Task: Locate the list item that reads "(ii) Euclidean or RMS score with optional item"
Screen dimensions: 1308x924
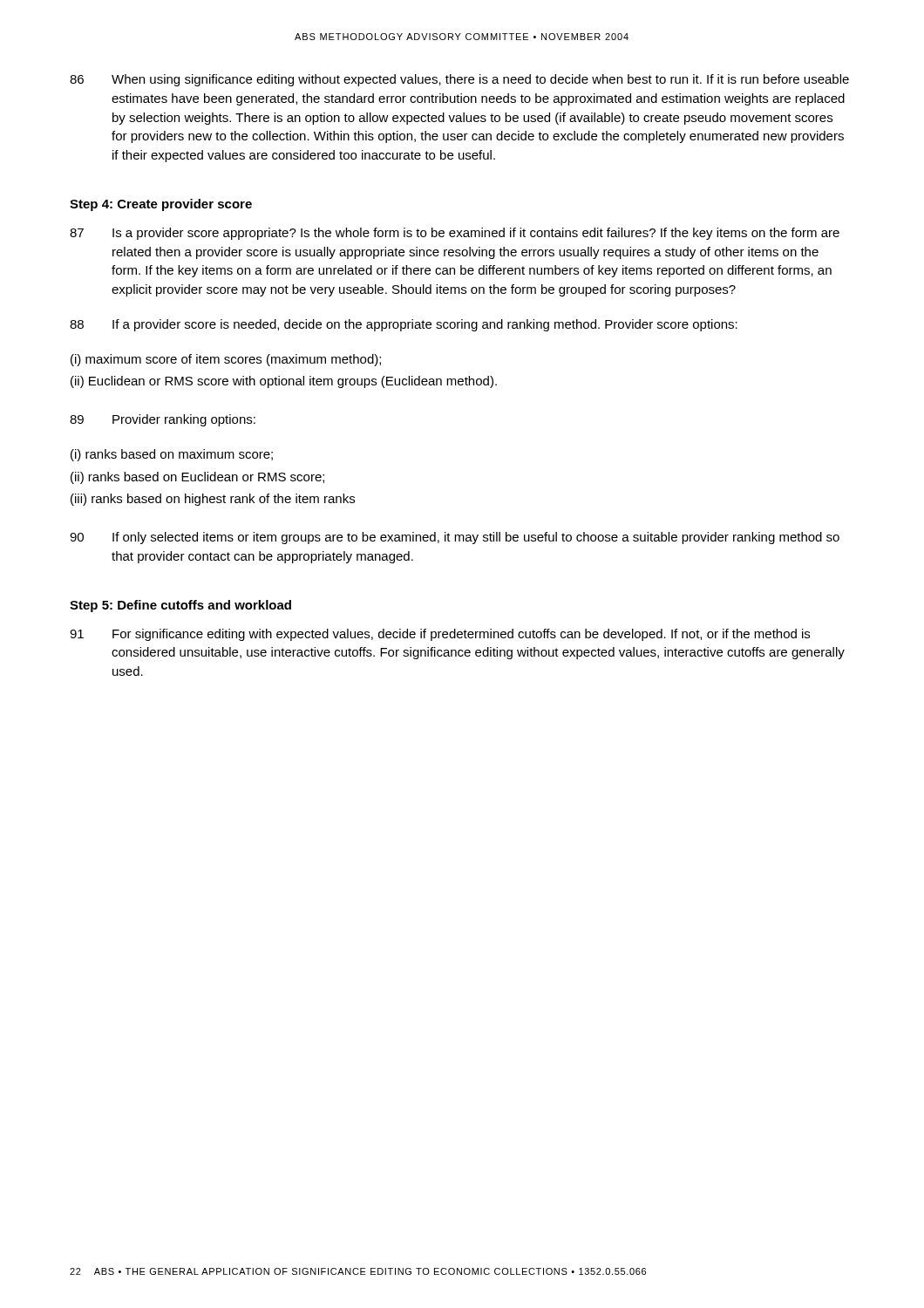Action: coord(284,381)
